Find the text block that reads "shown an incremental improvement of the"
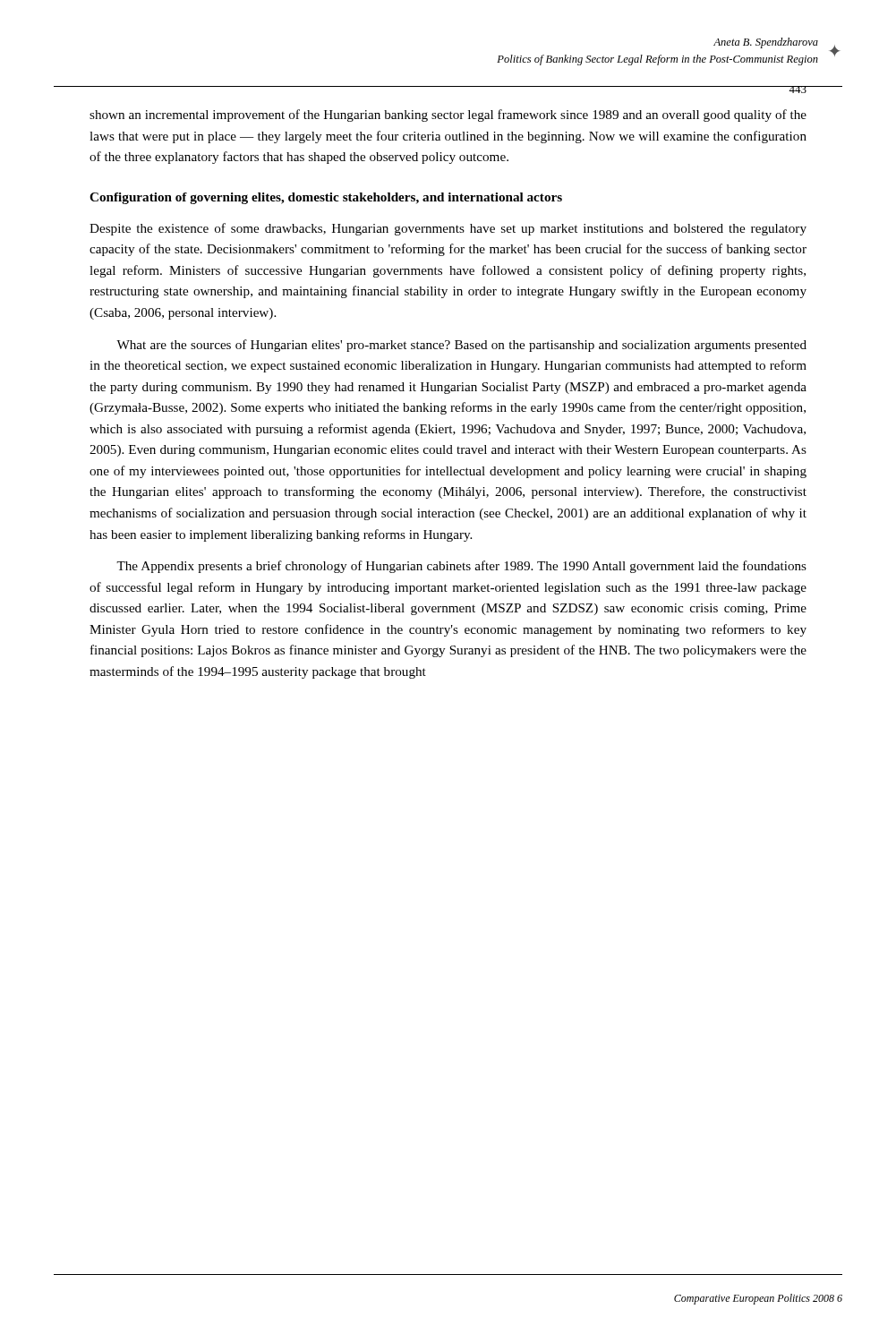The height and width of the screenshot is (1343, 896). click(448, 136)
